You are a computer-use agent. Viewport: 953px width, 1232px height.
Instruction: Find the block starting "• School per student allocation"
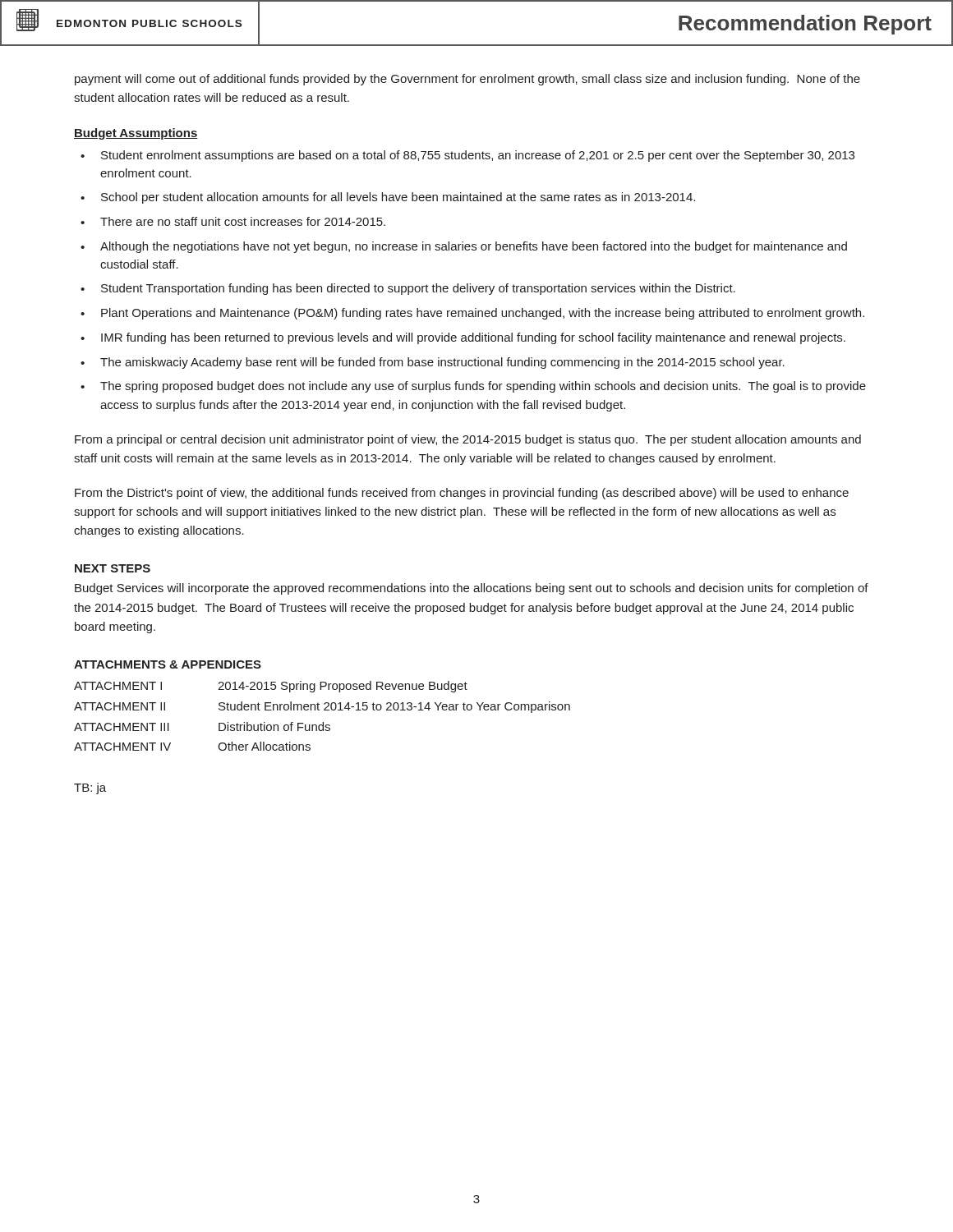point(388,198)
